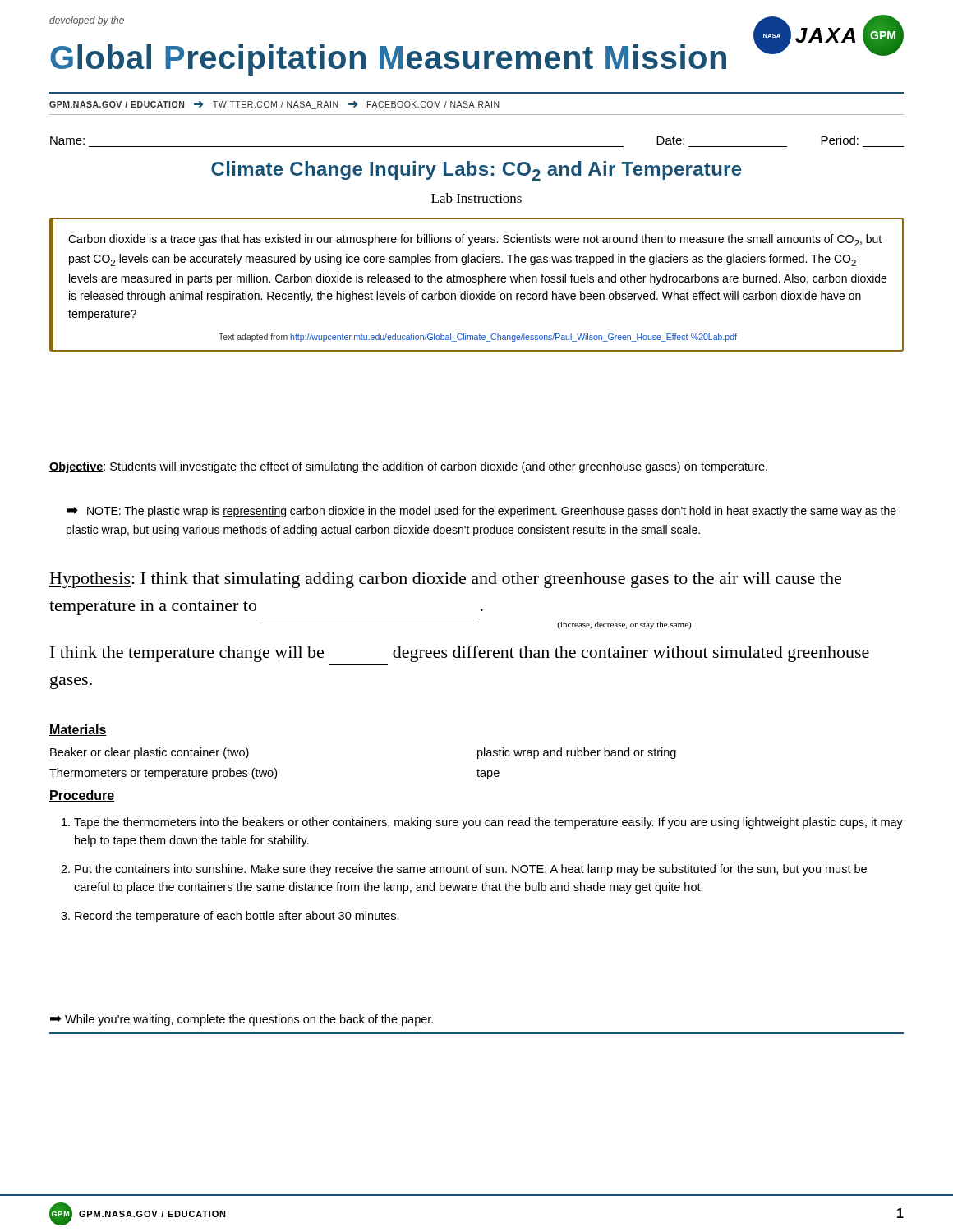This screenshot has width=953, height=1232.
Task: Point to the block starting "Name: Date: Period:"
Action: [476, 138]
